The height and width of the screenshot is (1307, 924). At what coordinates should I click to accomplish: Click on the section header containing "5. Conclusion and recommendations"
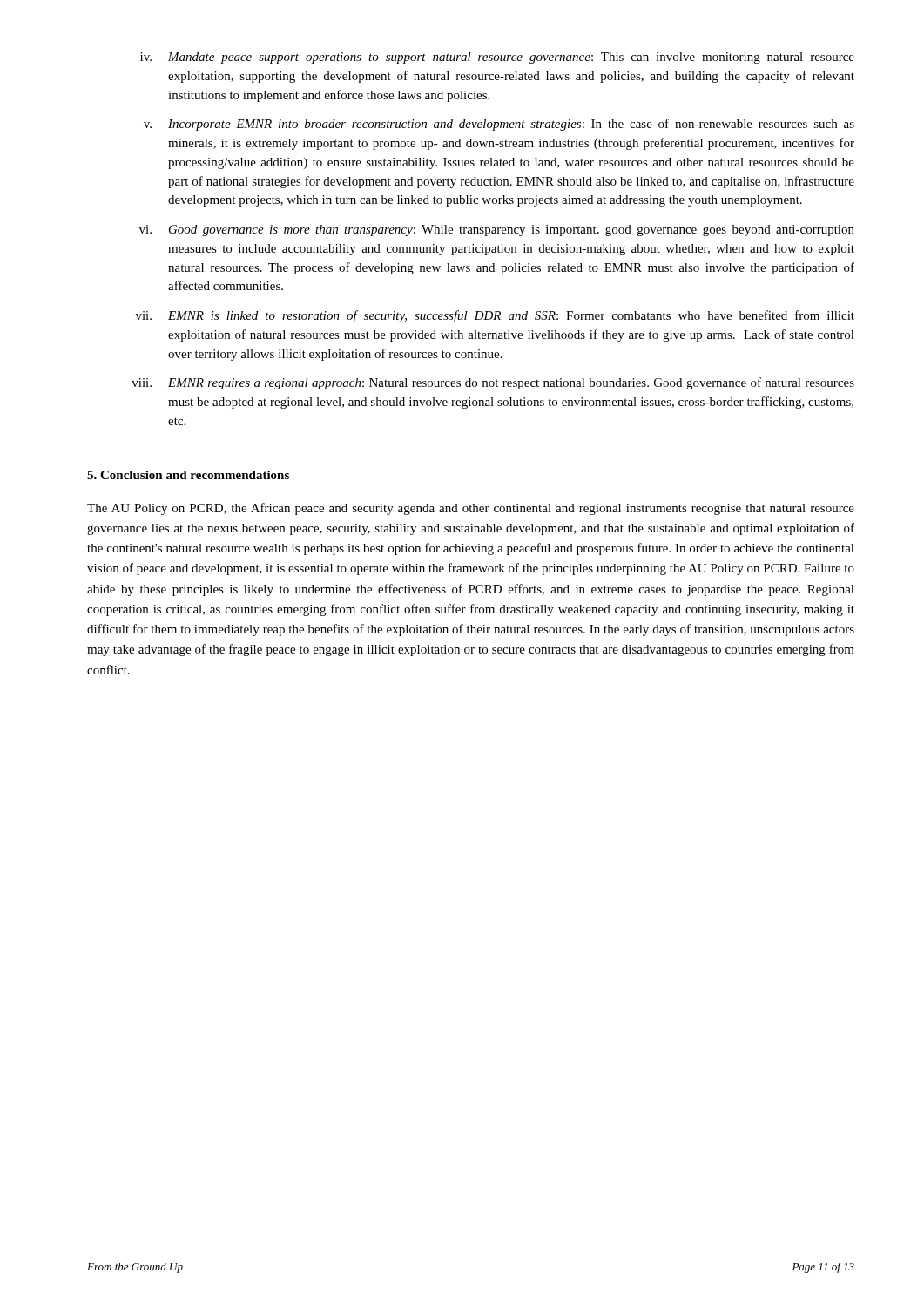pos(188,474)
